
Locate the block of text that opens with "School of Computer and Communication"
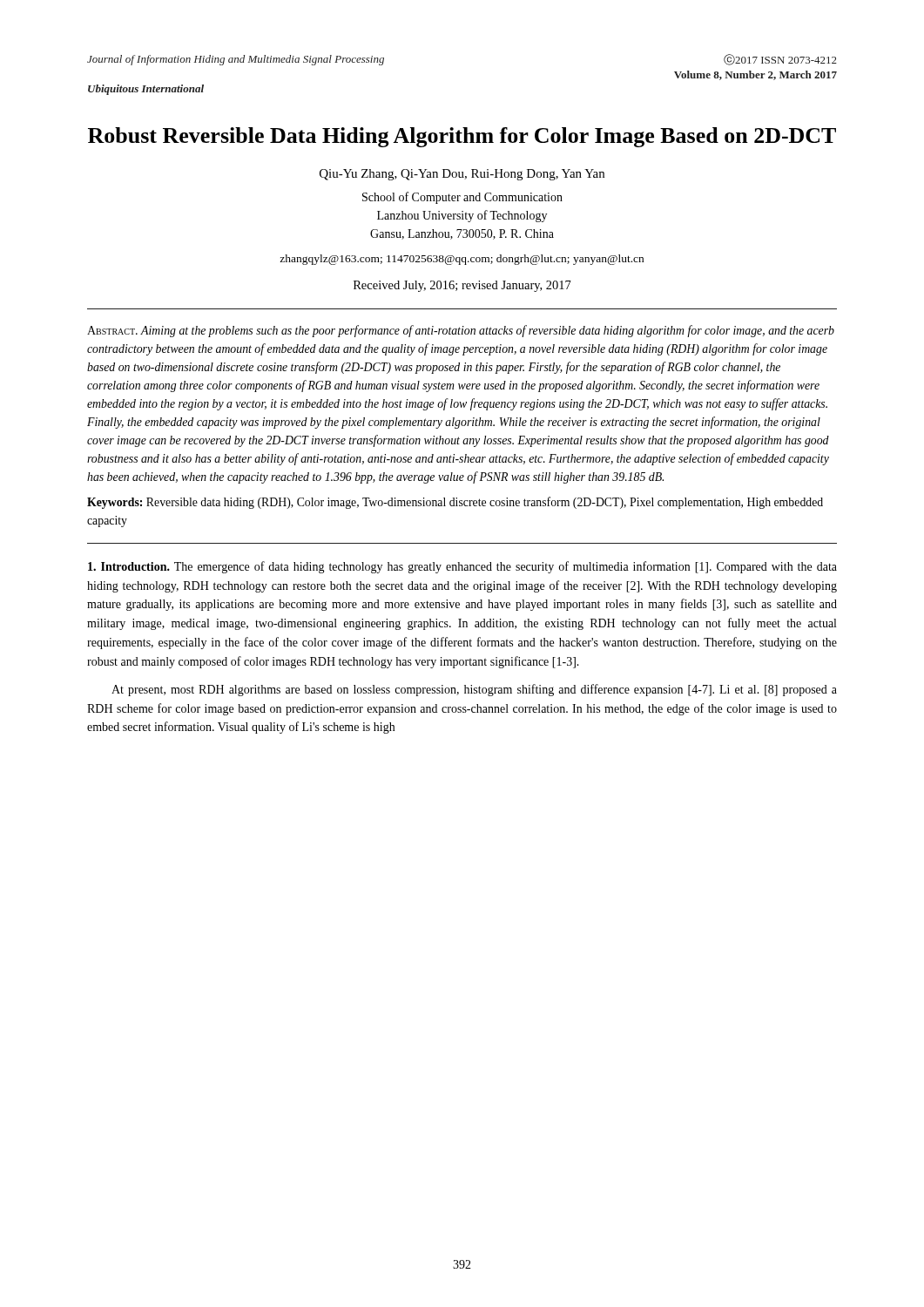462,216
